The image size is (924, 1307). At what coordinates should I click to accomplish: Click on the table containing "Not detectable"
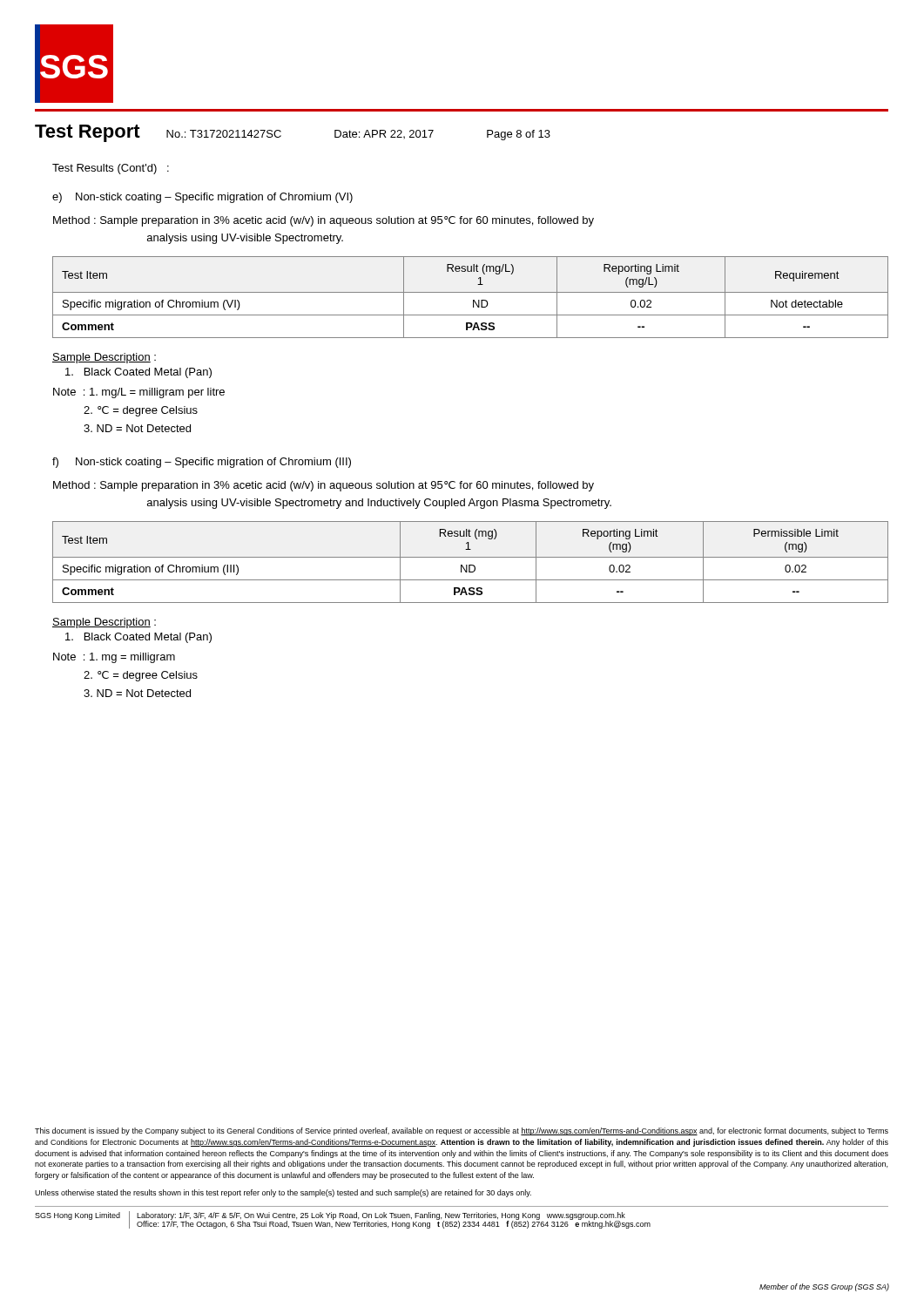point(470,297)
